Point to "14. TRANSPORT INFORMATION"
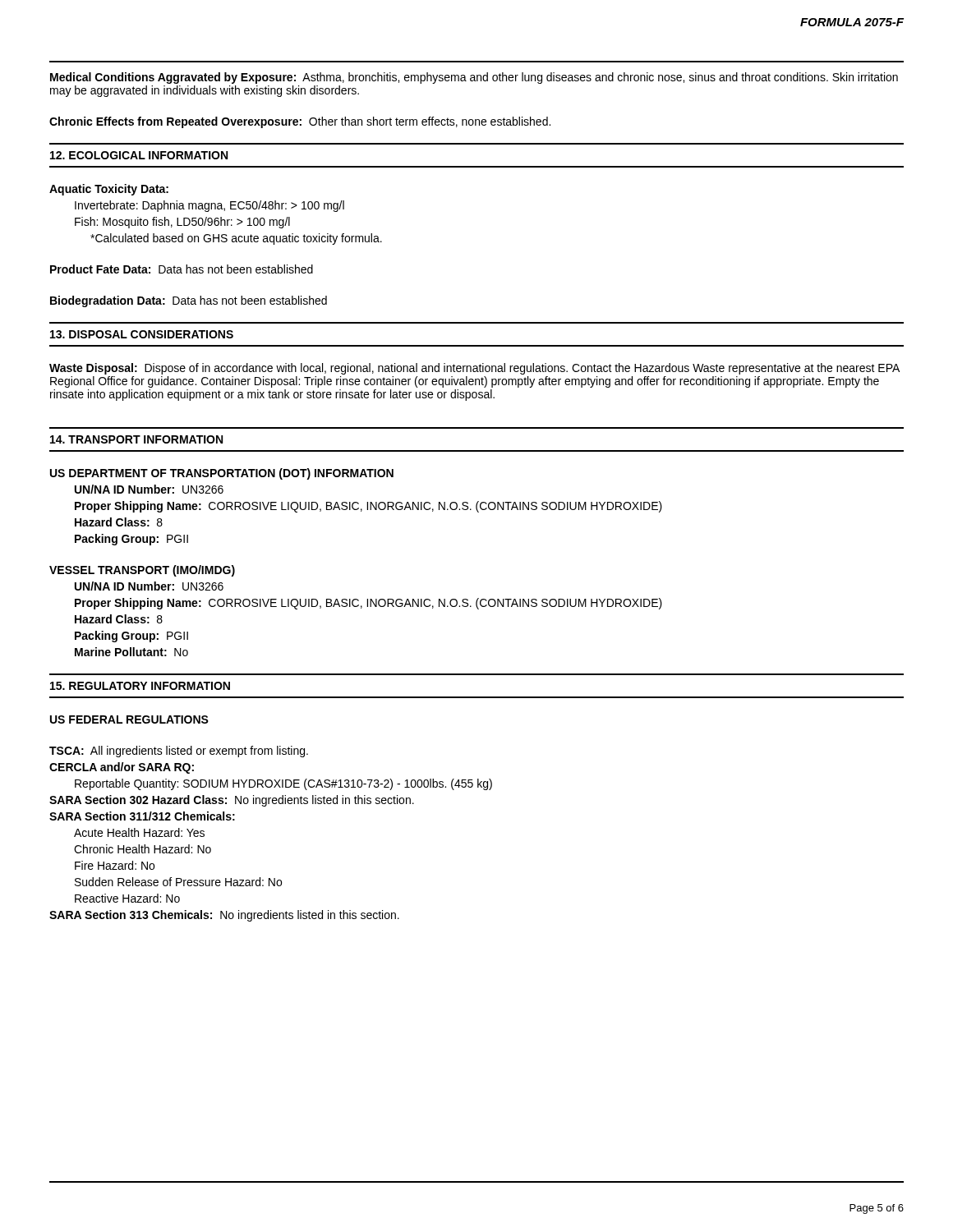 point(136,439)
